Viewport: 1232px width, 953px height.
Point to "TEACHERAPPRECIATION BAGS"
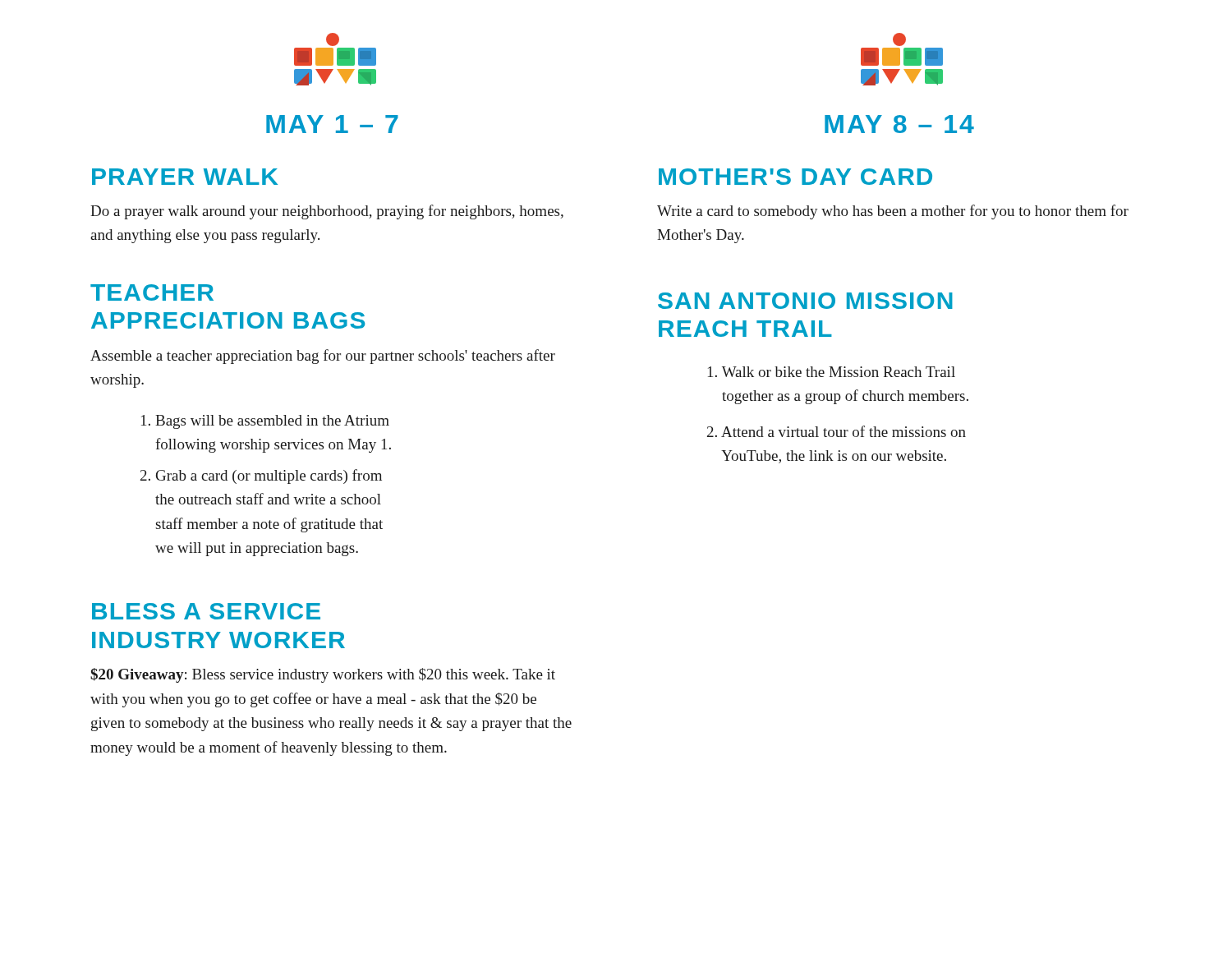[x=228, y=306]
